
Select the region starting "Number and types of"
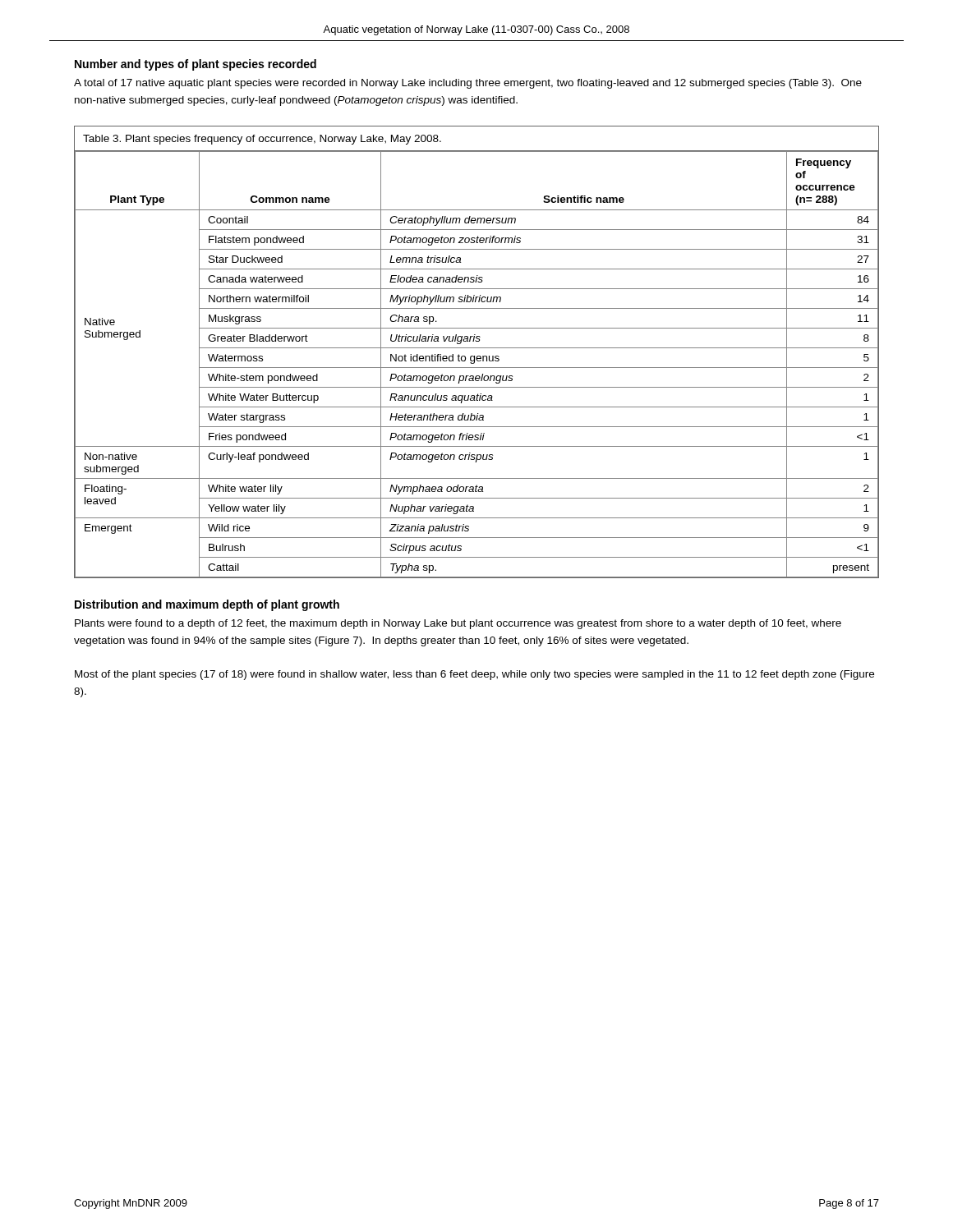point(195,64)
